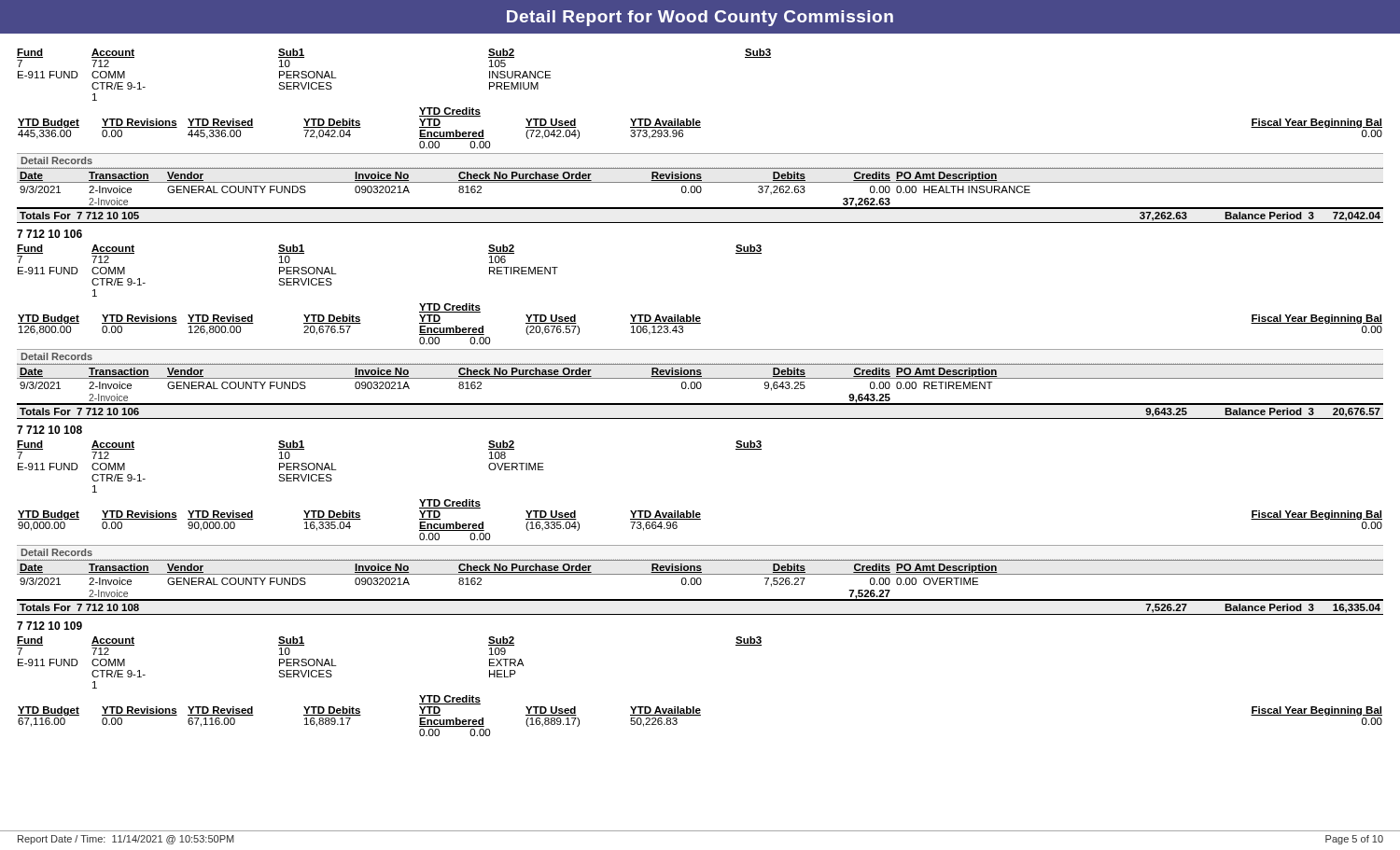Click on the table containing "YTD Available 73,664.96"
The height and width of the screenshot is (850, 1400).
[700, 520]
